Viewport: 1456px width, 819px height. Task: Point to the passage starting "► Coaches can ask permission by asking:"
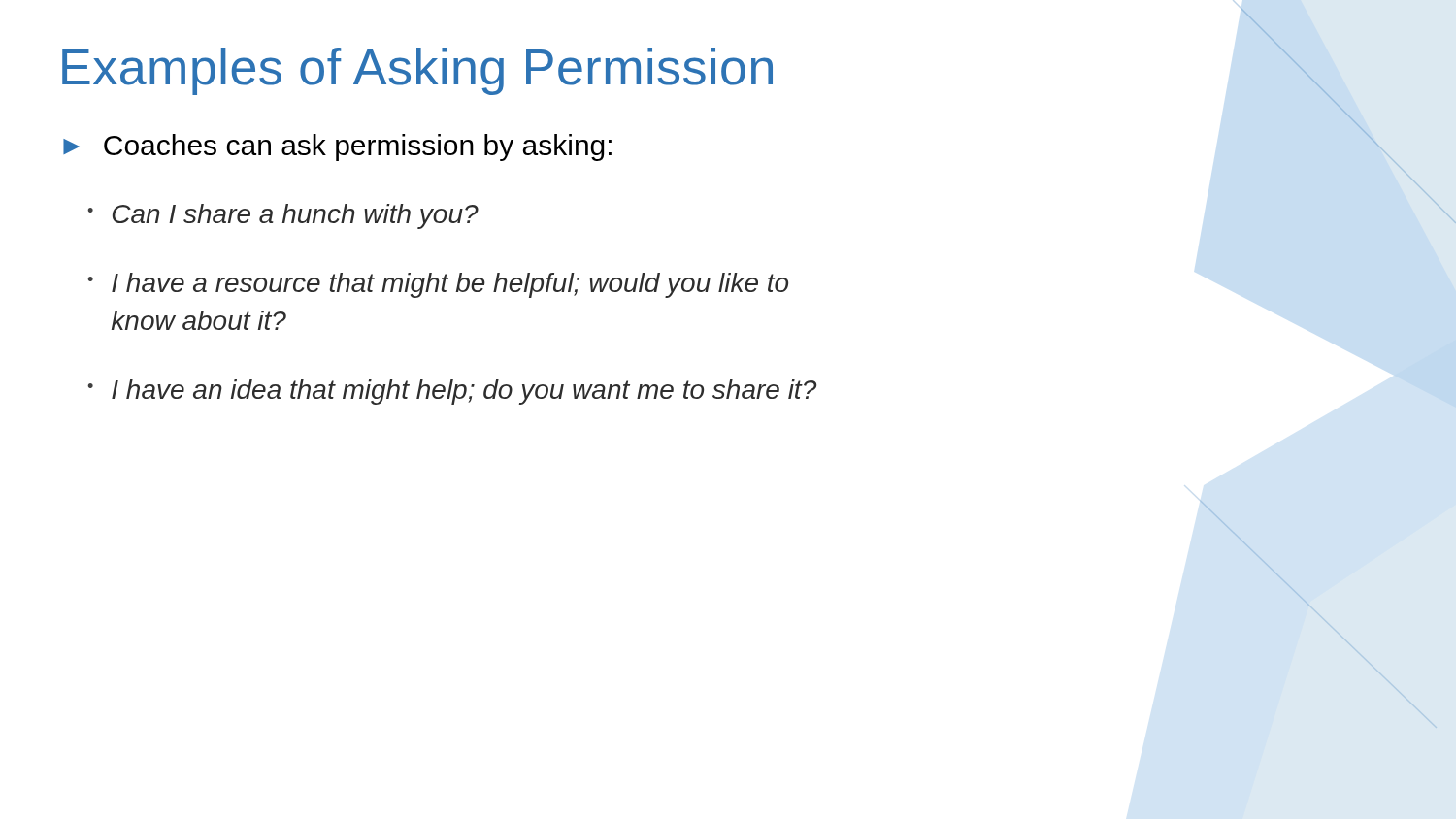pyautogui.click(x=336, y=145)
